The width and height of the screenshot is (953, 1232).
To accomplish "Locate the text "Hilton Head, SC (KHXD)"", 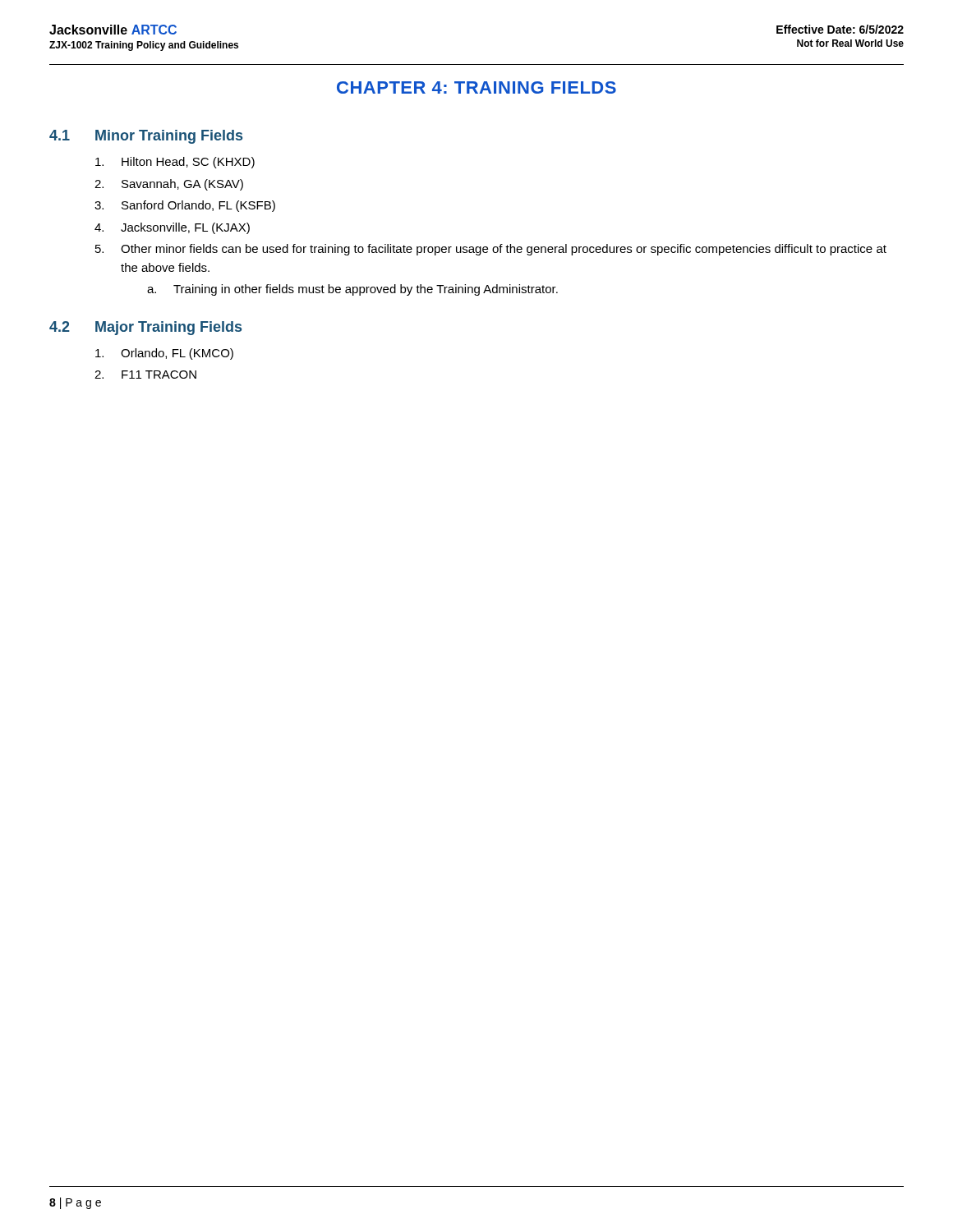I will pyautogui.click(x=175, y=163).
